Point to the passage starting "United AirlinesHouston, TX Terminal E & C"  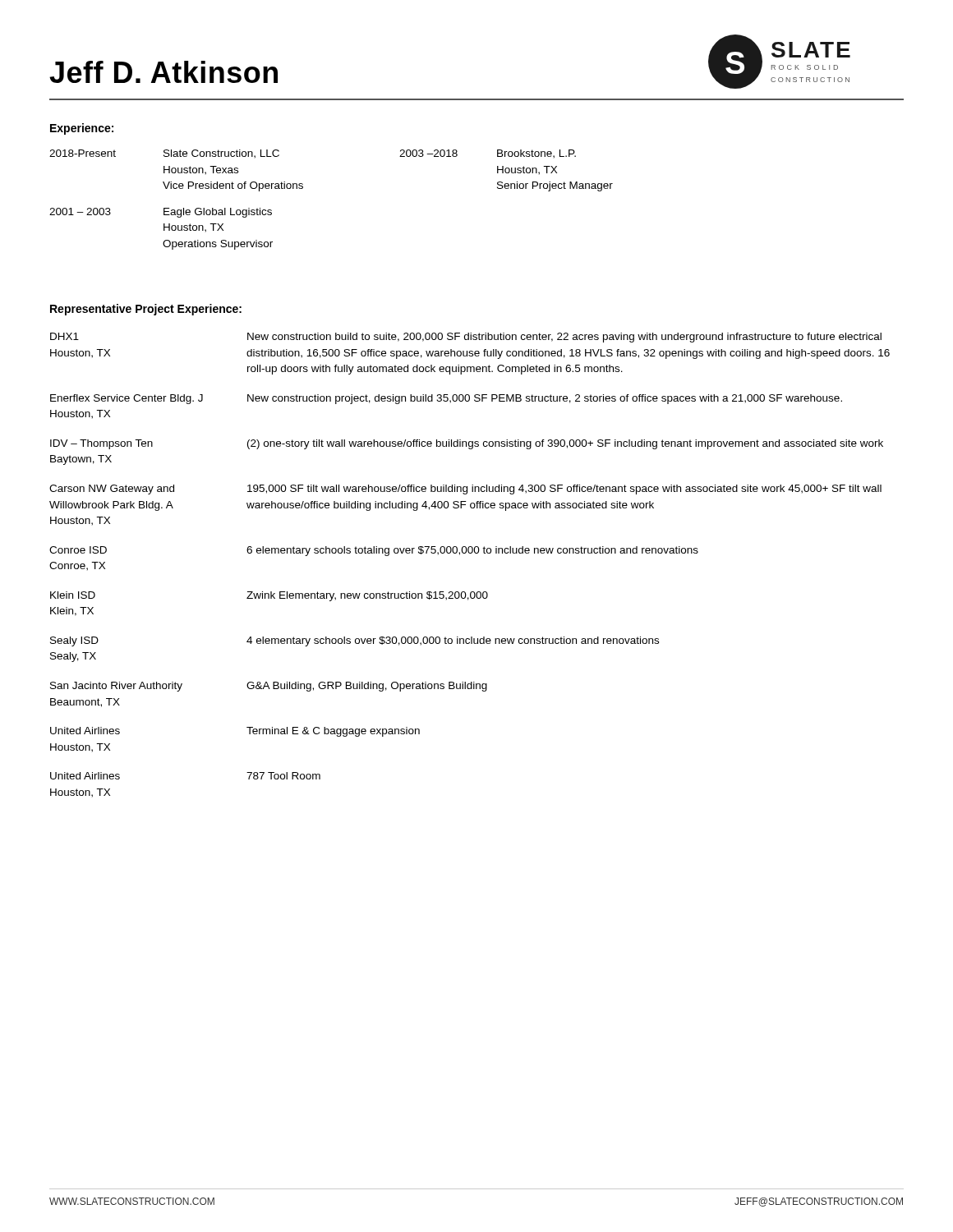(x=87, y=731)
